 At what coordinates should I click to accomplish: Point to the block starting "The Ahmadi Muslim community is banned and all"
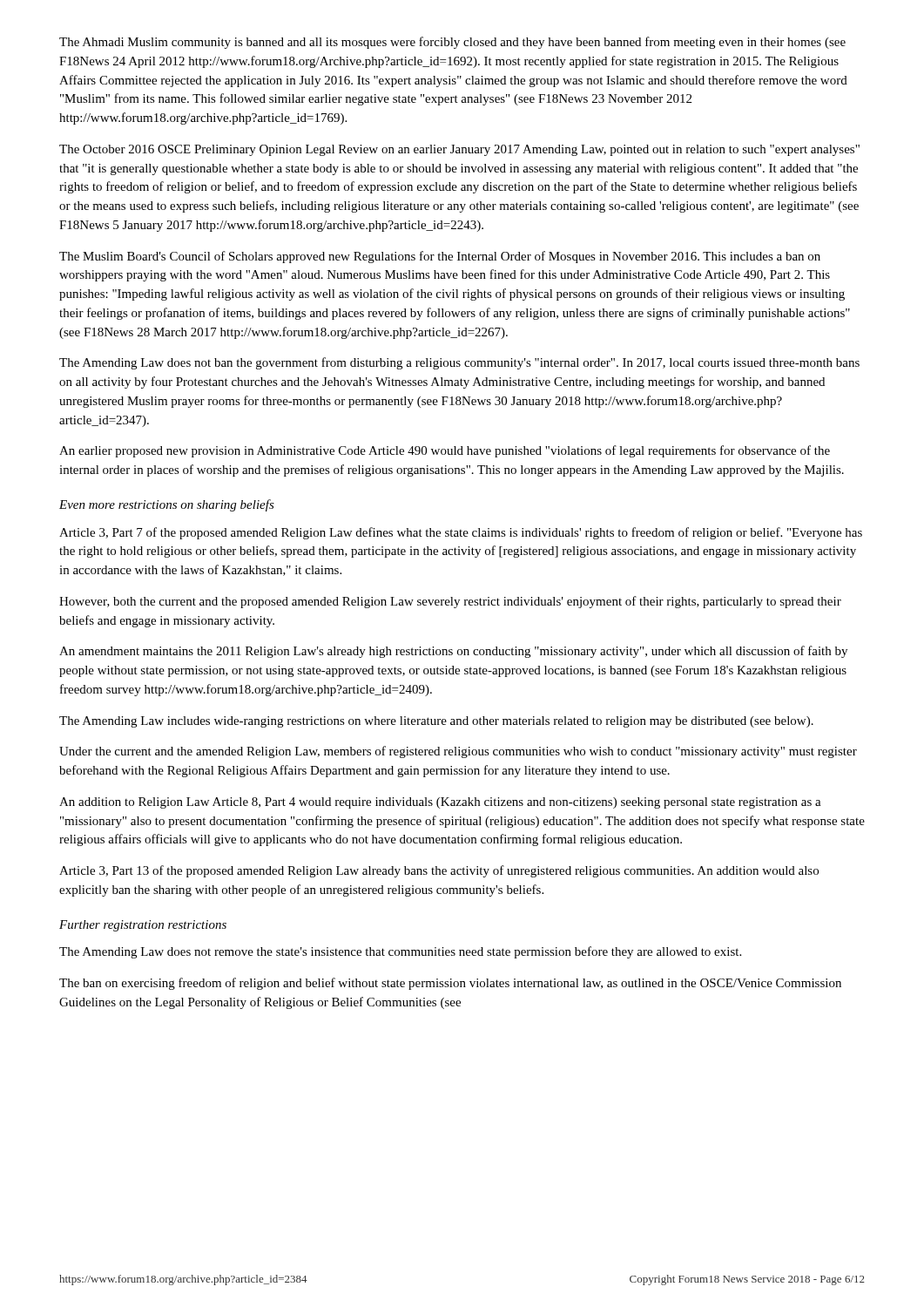(x=453, y=80)
